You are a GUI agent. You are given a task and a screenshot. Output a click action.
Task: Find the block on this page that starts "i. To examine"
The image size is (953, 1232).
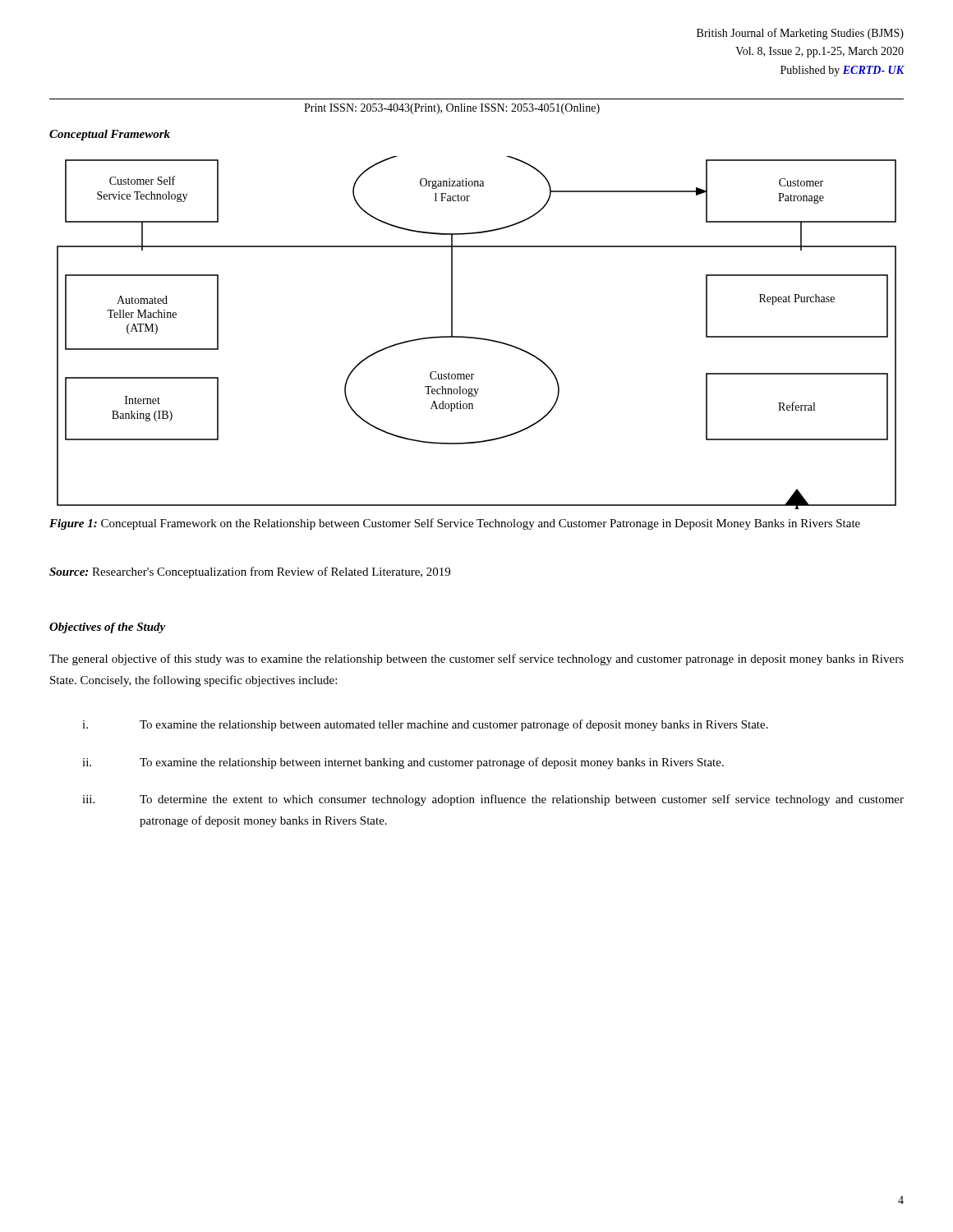coord(476,725)
